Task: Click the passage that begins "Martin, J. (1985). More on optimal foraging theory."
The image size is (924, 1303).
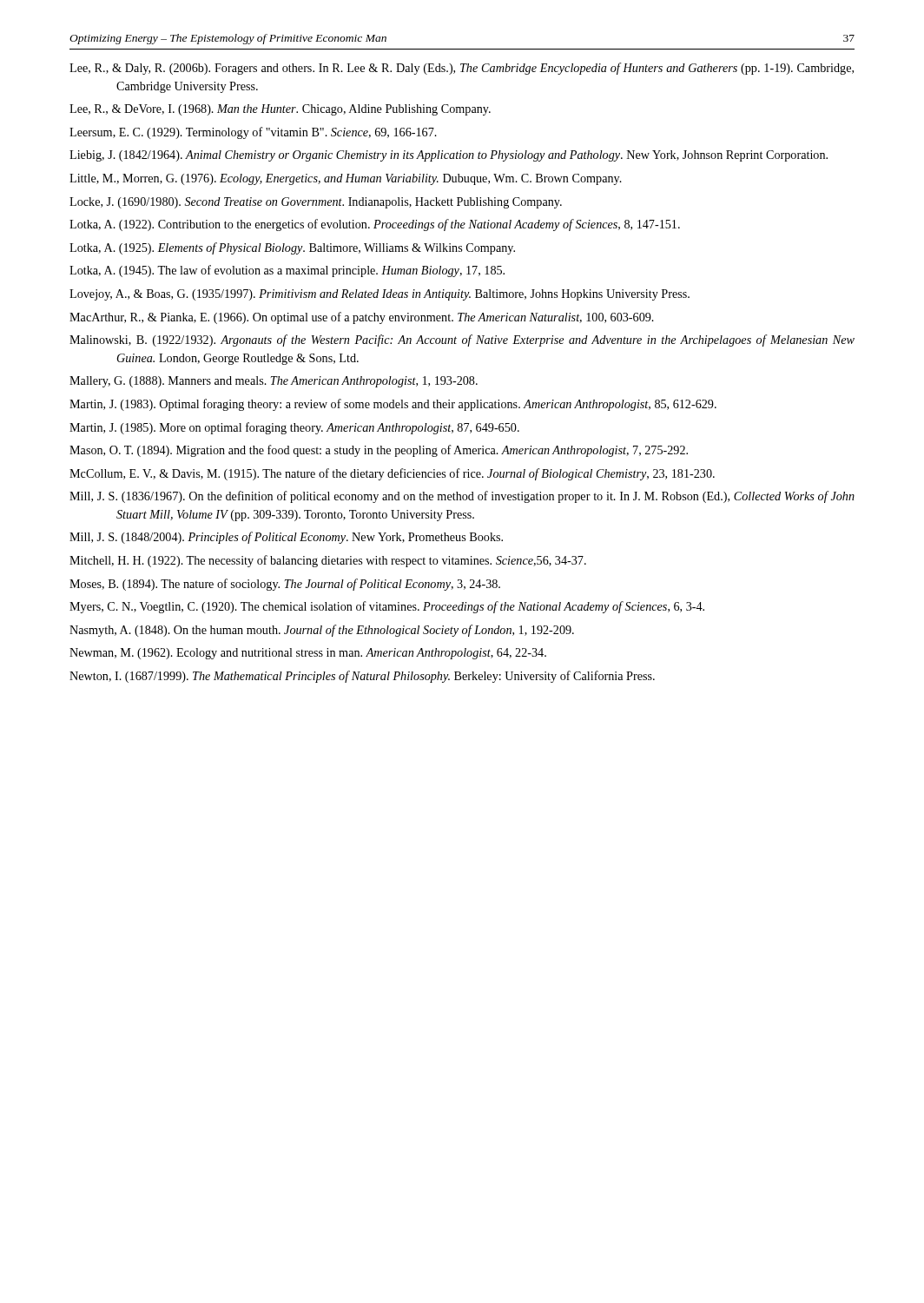Action: coord(295,427)
